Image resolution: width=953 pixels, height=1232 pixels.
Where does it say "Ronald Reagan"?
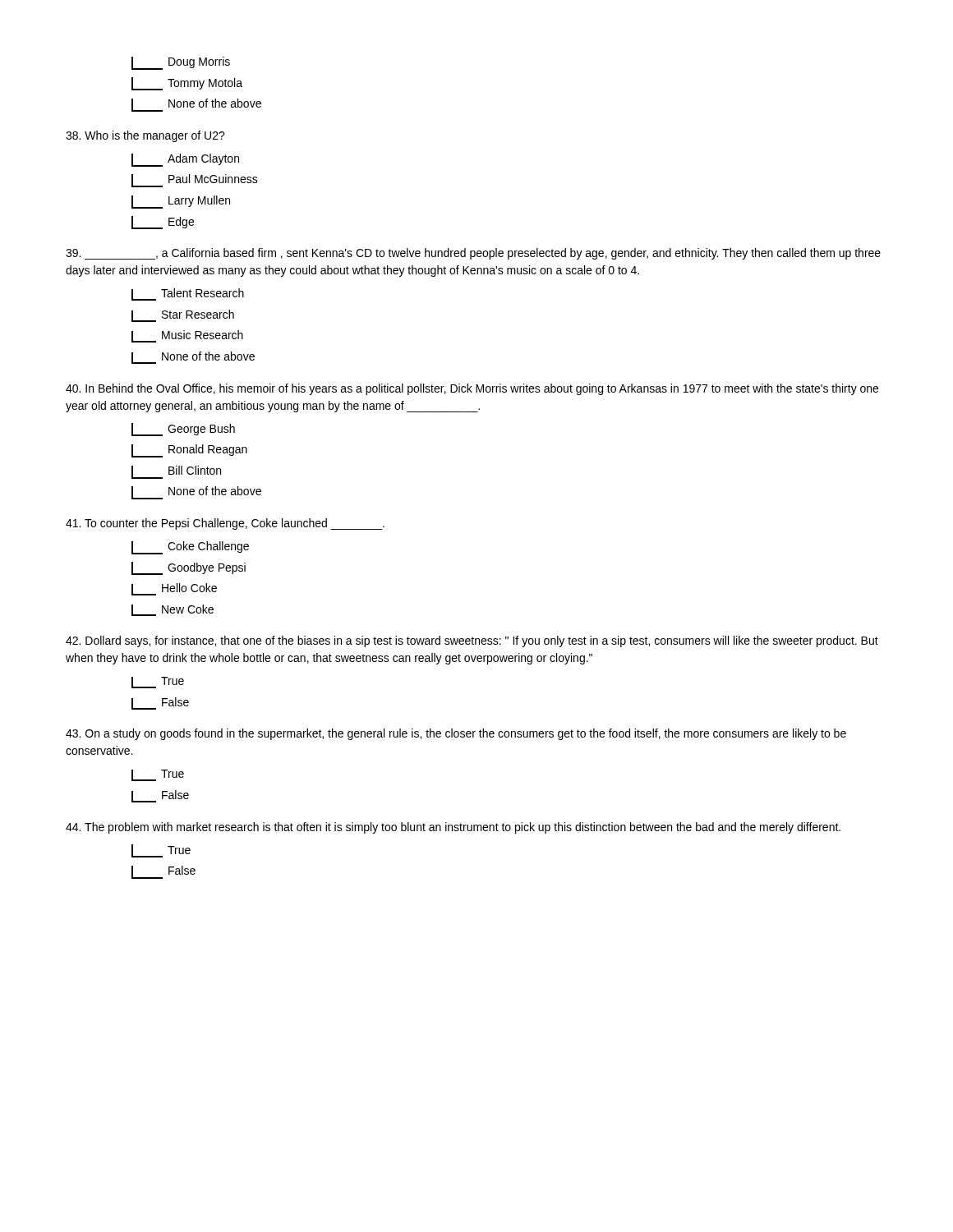click(189, 450)
